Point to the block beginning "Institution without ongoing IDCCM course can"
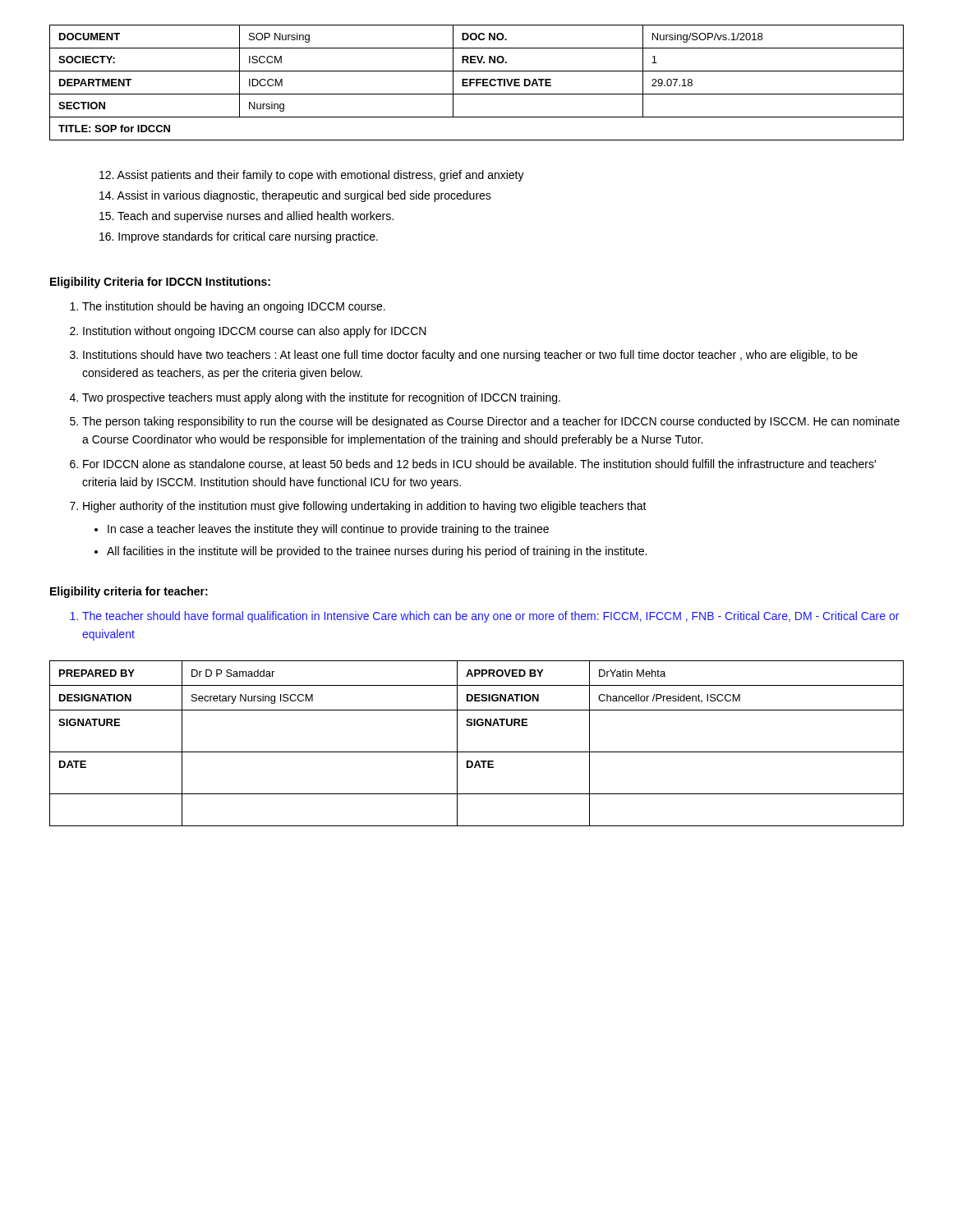Viewport: 953px width, 1232px height. tap(255, 332)
